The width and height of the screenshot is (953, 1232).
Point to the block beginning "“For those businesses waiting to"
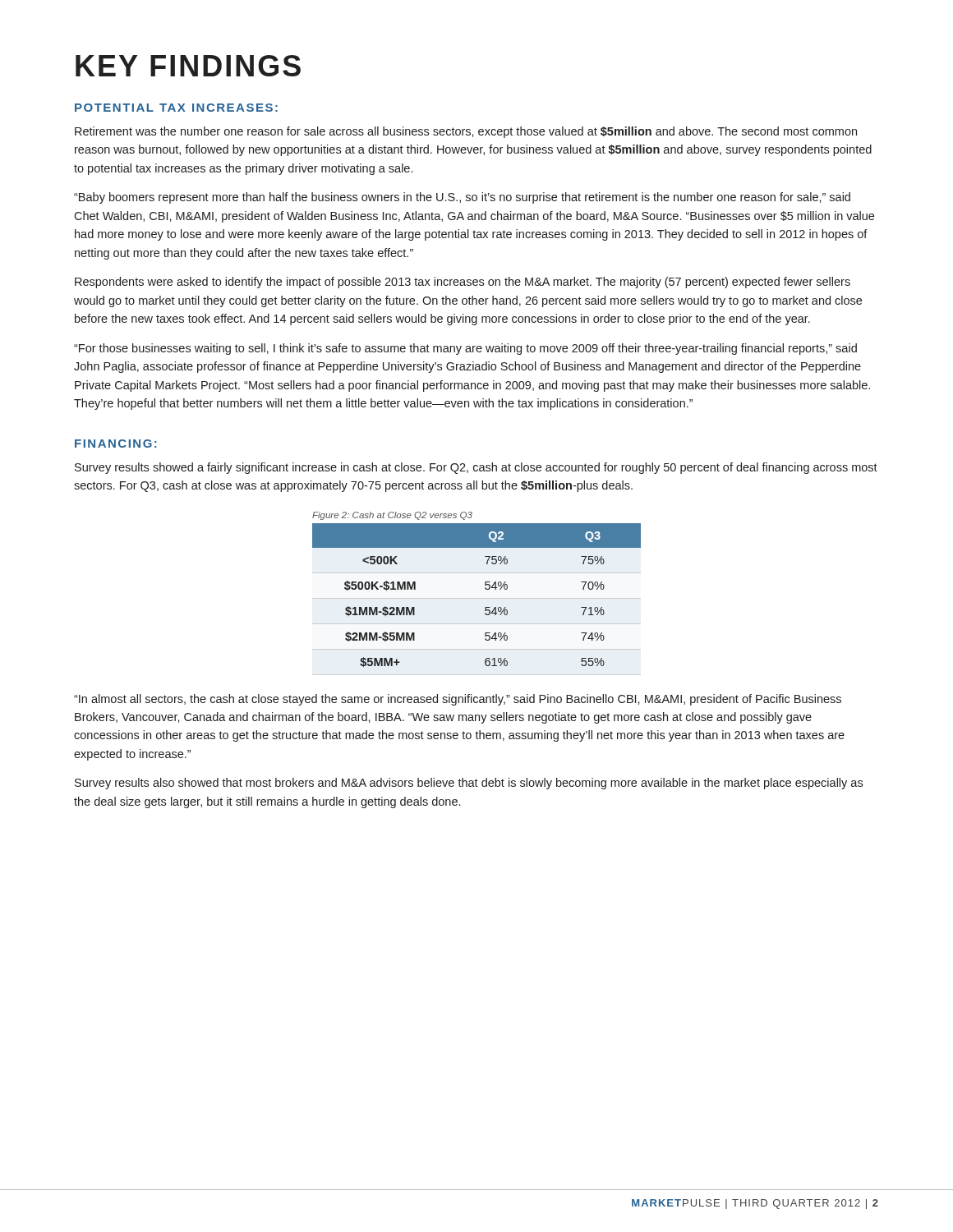pyautogui.click(x=473, y=376)
